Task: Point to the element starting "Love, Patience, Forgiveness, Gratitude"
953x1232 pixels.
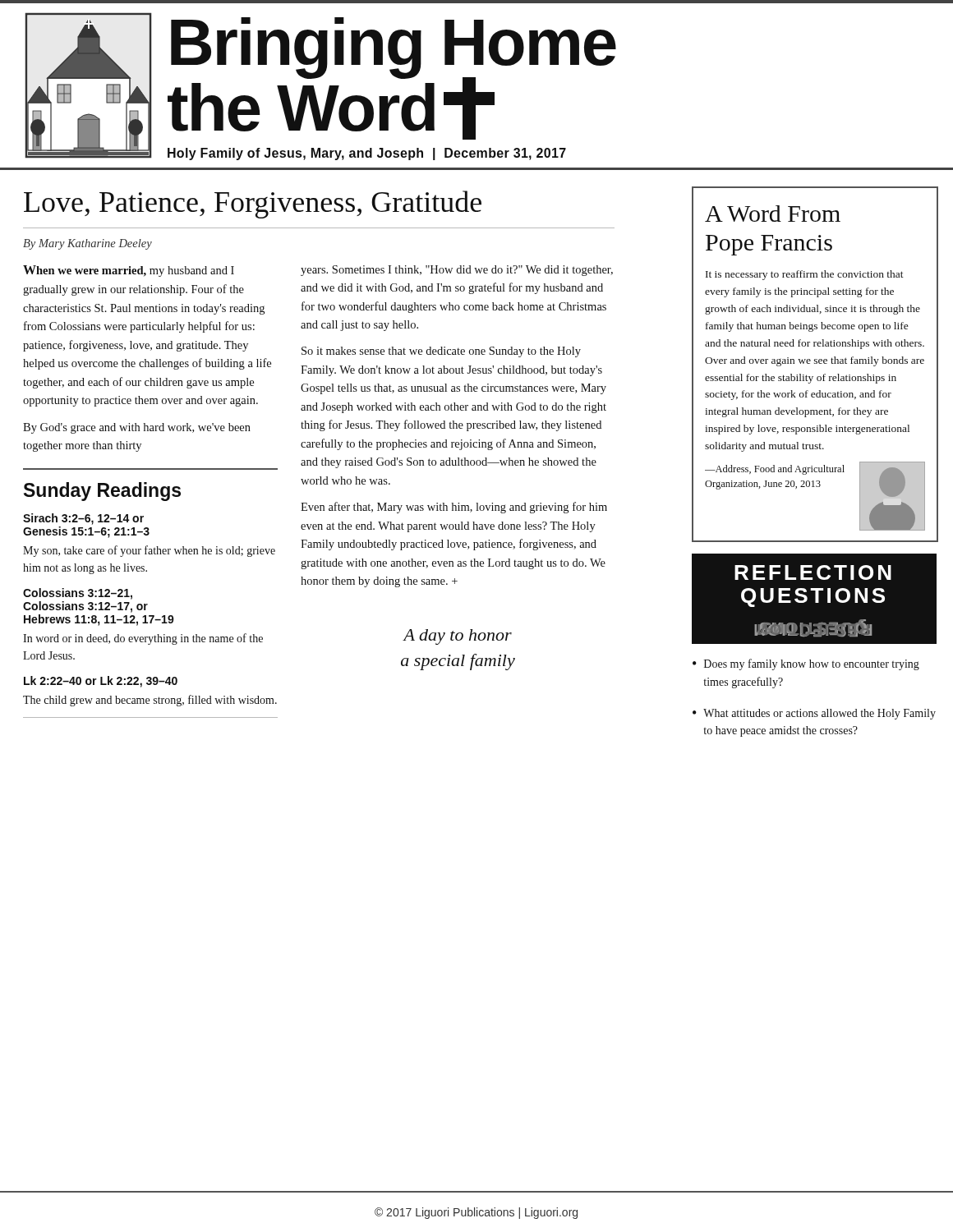Action: click(253, 202)
